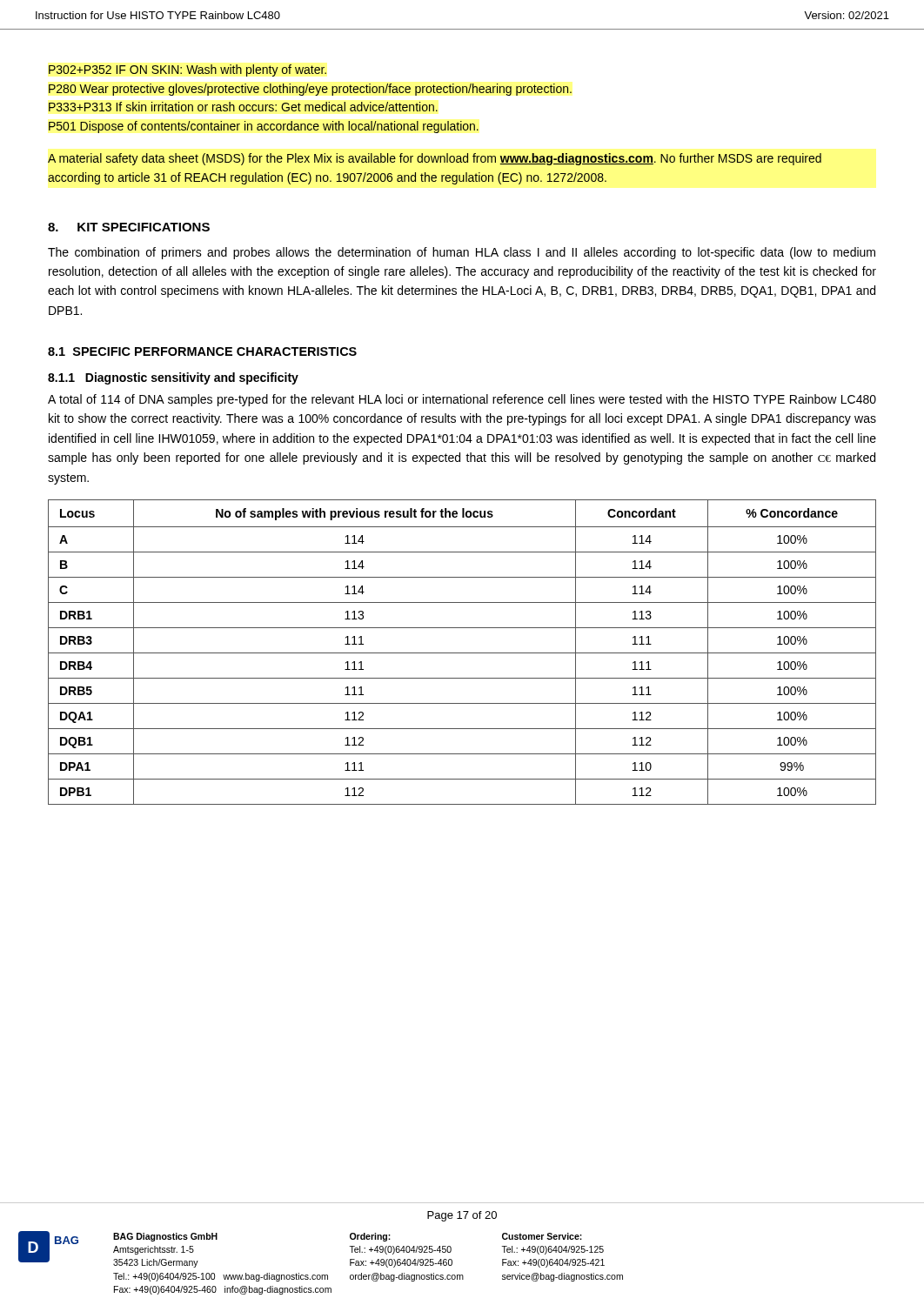The height and width of the screenshot is (1305, 924).
Task: Find the section header on this page that starts "8.1.1 Diagnostic sensitivity and"
Action: [x=173, y=378]
